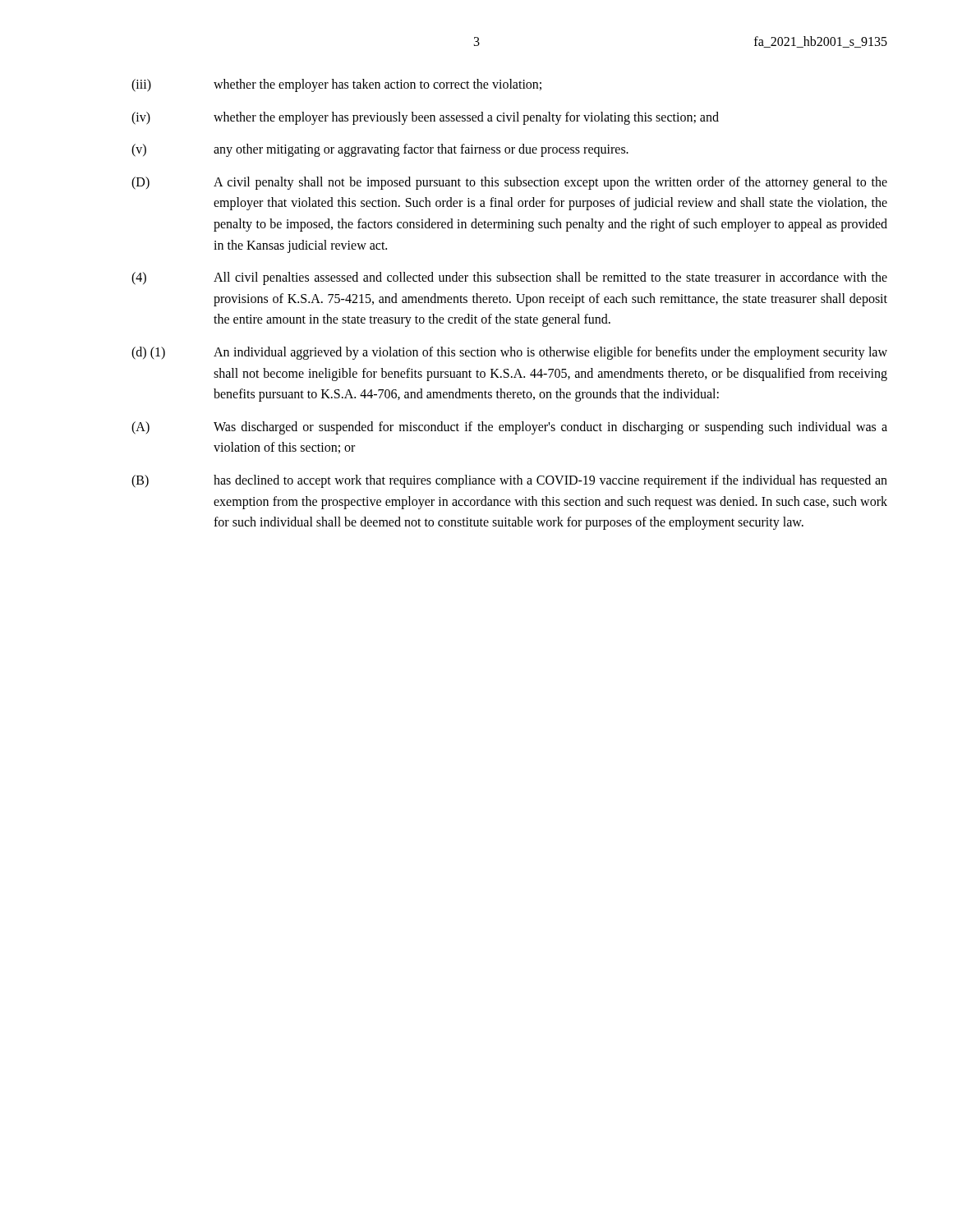Find the block on this page that starts "(A) Was discharged or suspended"
The height and width of the screenshot is (1232, 953).
[x=485, y=437]
